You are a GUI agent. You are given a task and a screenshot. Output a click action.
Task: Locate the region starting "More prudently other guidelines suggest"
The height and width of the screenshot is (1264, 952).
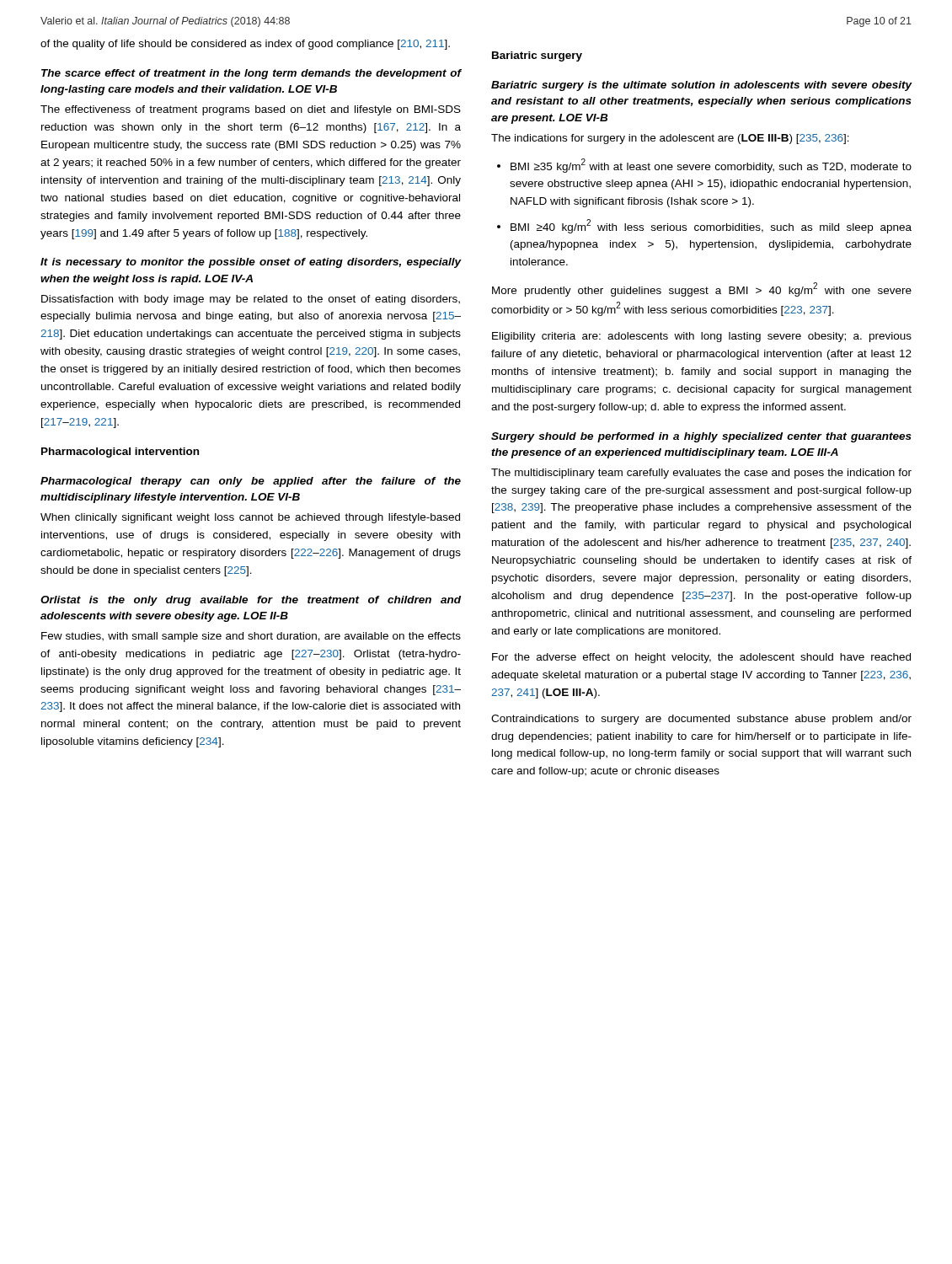pos(701,300)
